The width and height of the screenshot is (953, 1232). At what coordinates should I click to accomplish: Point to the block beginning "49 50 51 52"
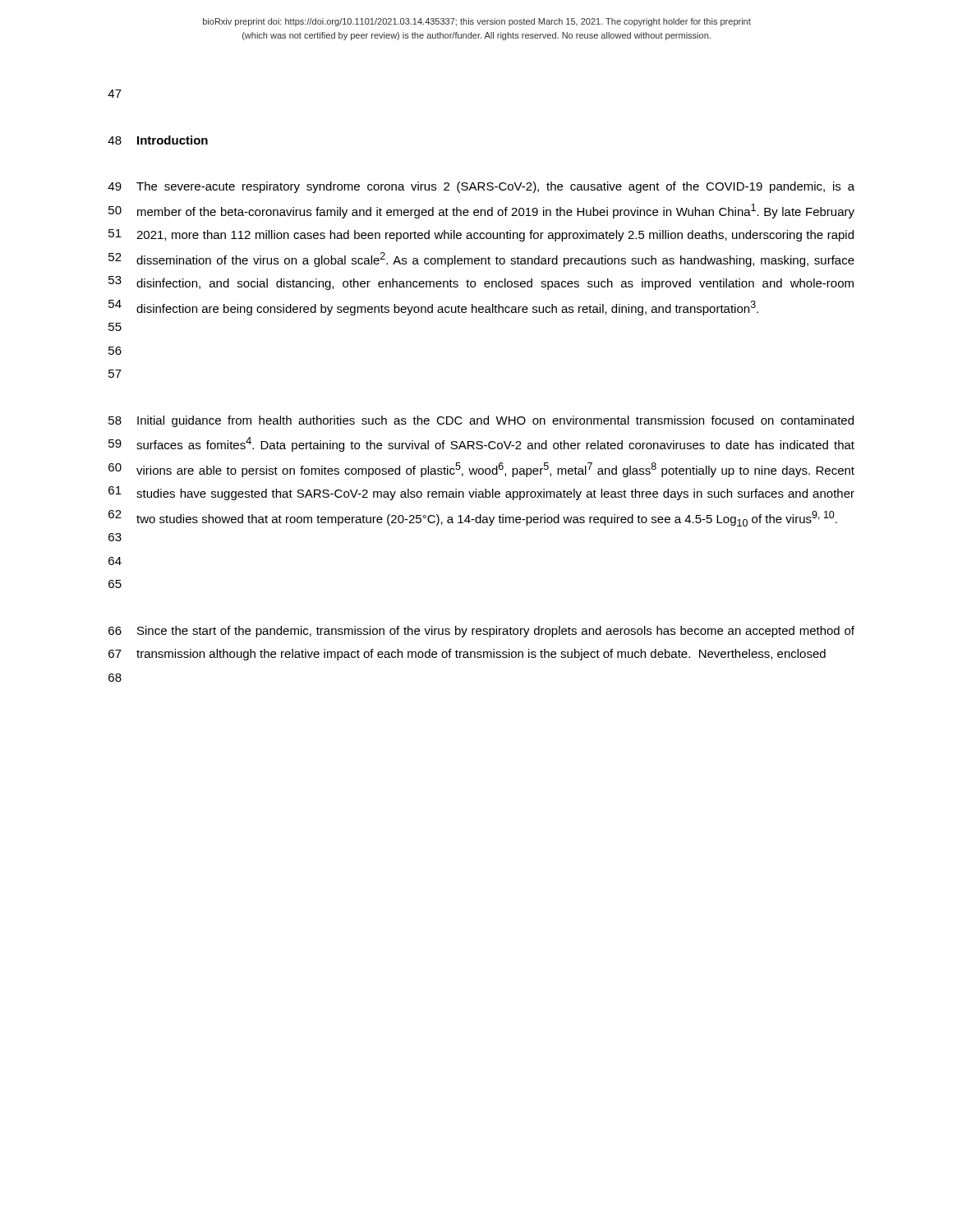click(x=476, y=280)
